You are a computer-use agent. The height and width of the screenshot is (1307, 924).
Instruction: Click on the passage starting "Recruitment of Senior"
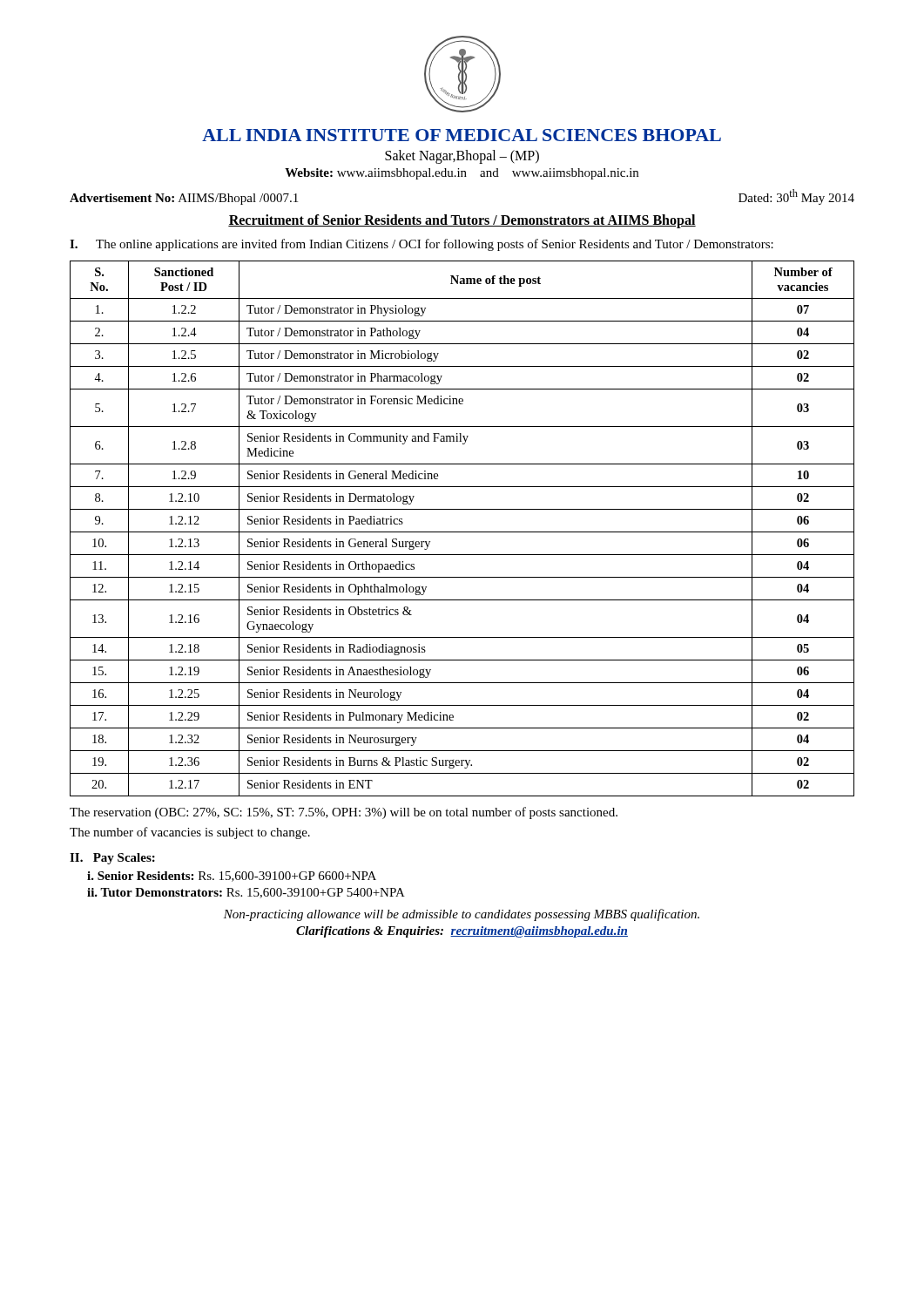(x=462, y=220)
